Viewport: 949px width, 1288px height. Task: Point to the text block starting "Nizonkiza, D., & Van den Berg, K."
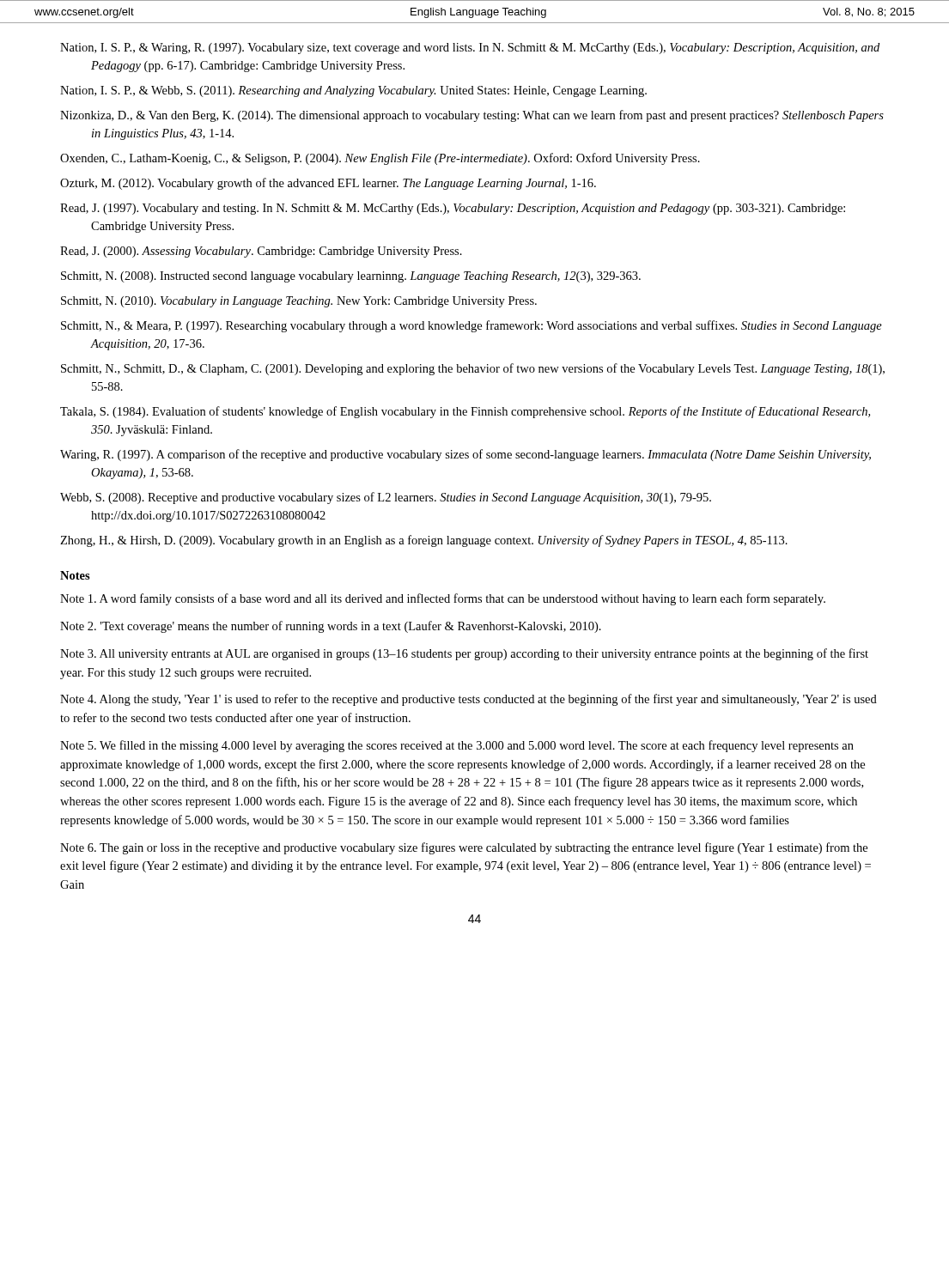tap(472, 124)
